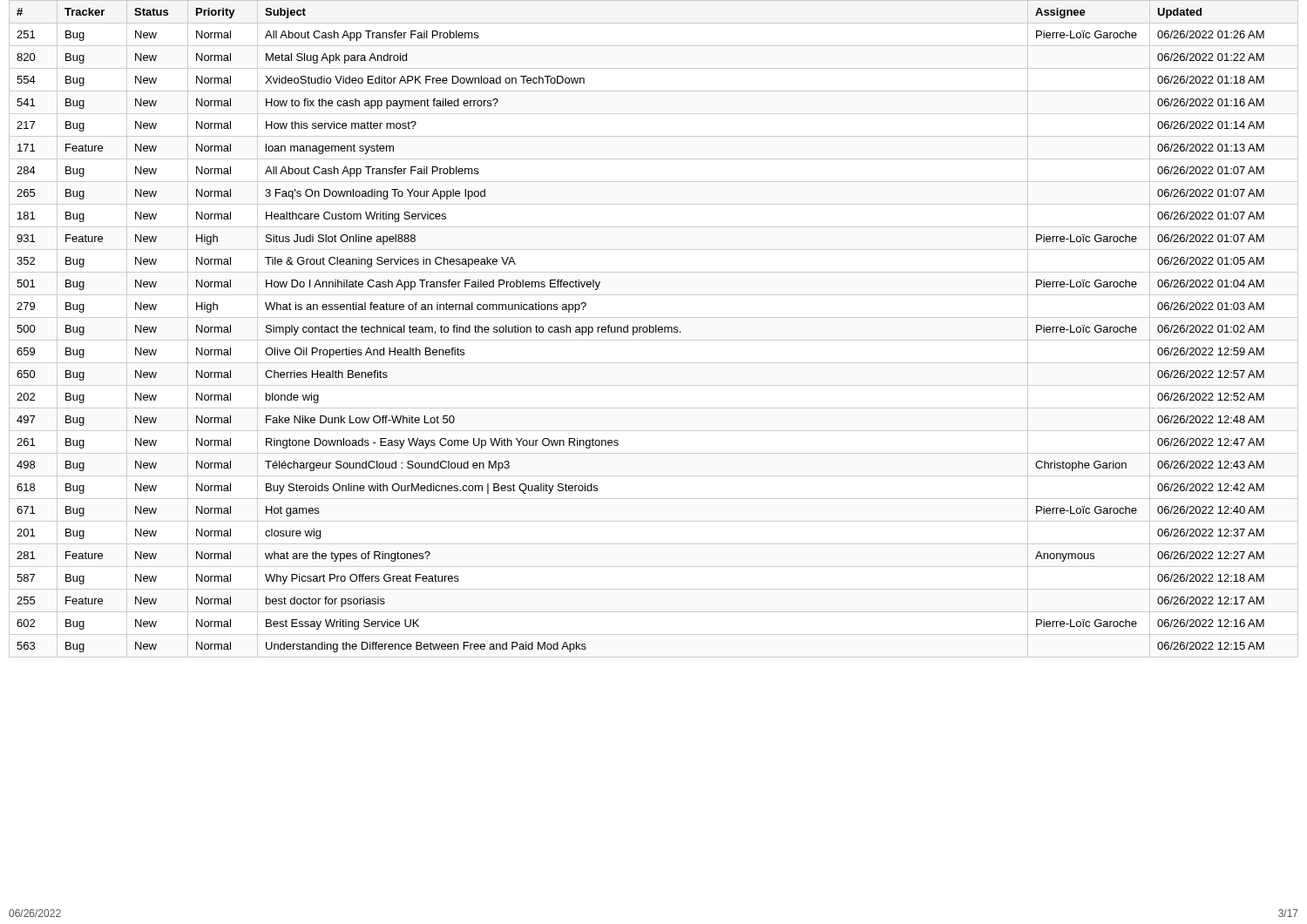Locate the table with the text "06/26/2022 01:07 AM"

654,329
